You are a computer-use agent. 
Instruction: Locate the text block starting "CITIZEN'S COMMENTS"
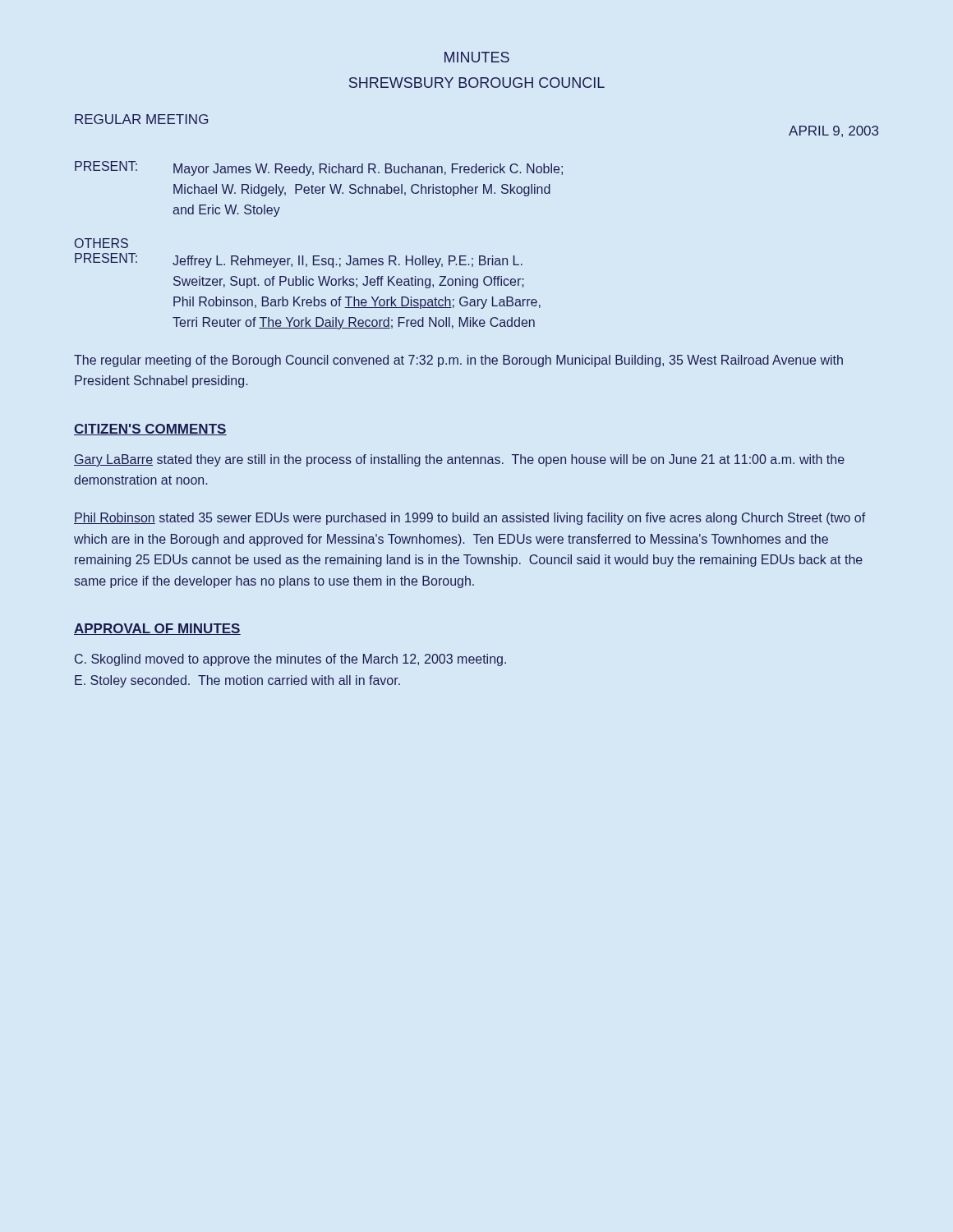pyautogui.click(x=150, y=429)
